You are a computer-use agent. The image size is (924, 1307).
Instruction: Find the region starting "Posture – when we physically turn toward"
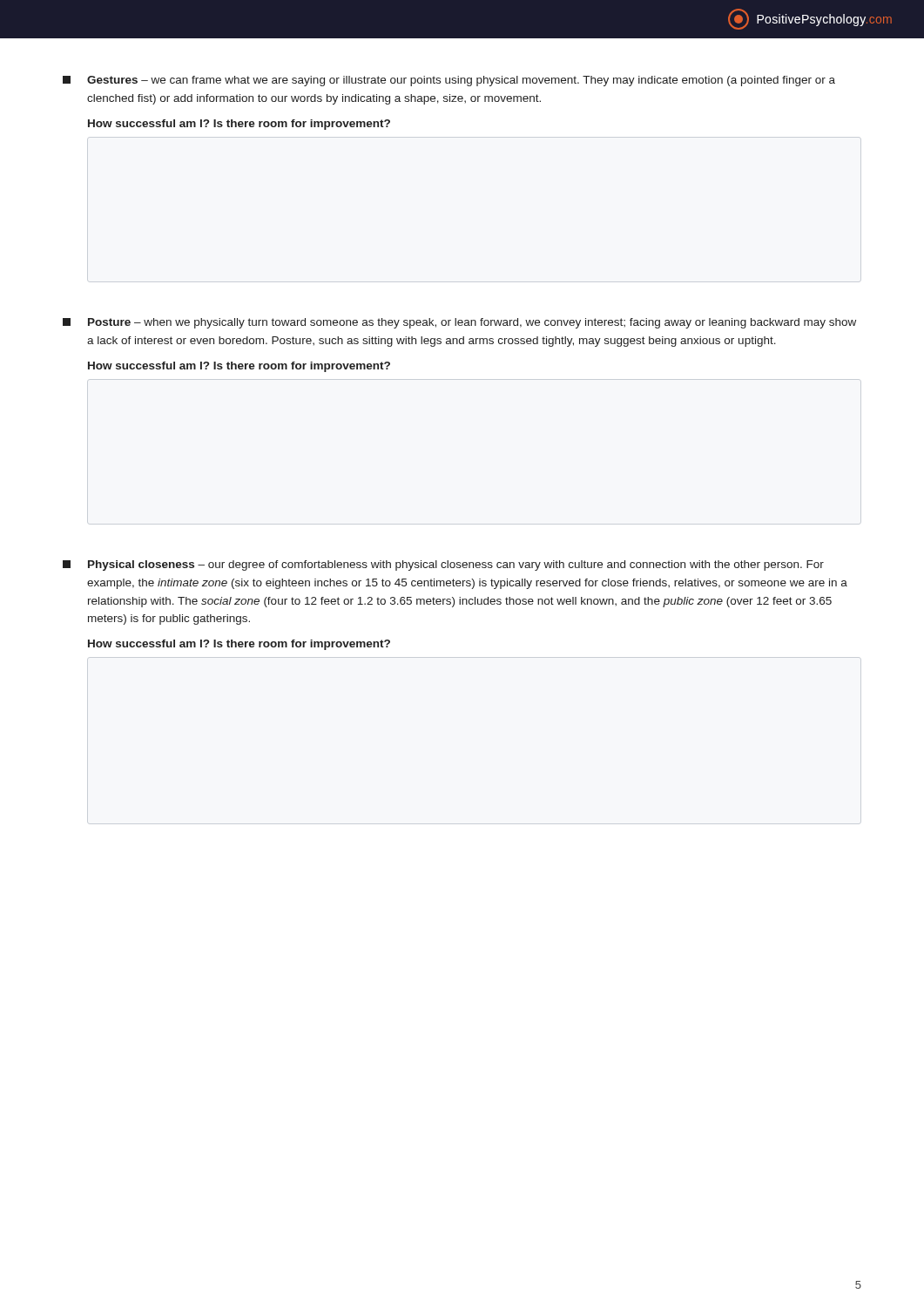tap(462, 332)
